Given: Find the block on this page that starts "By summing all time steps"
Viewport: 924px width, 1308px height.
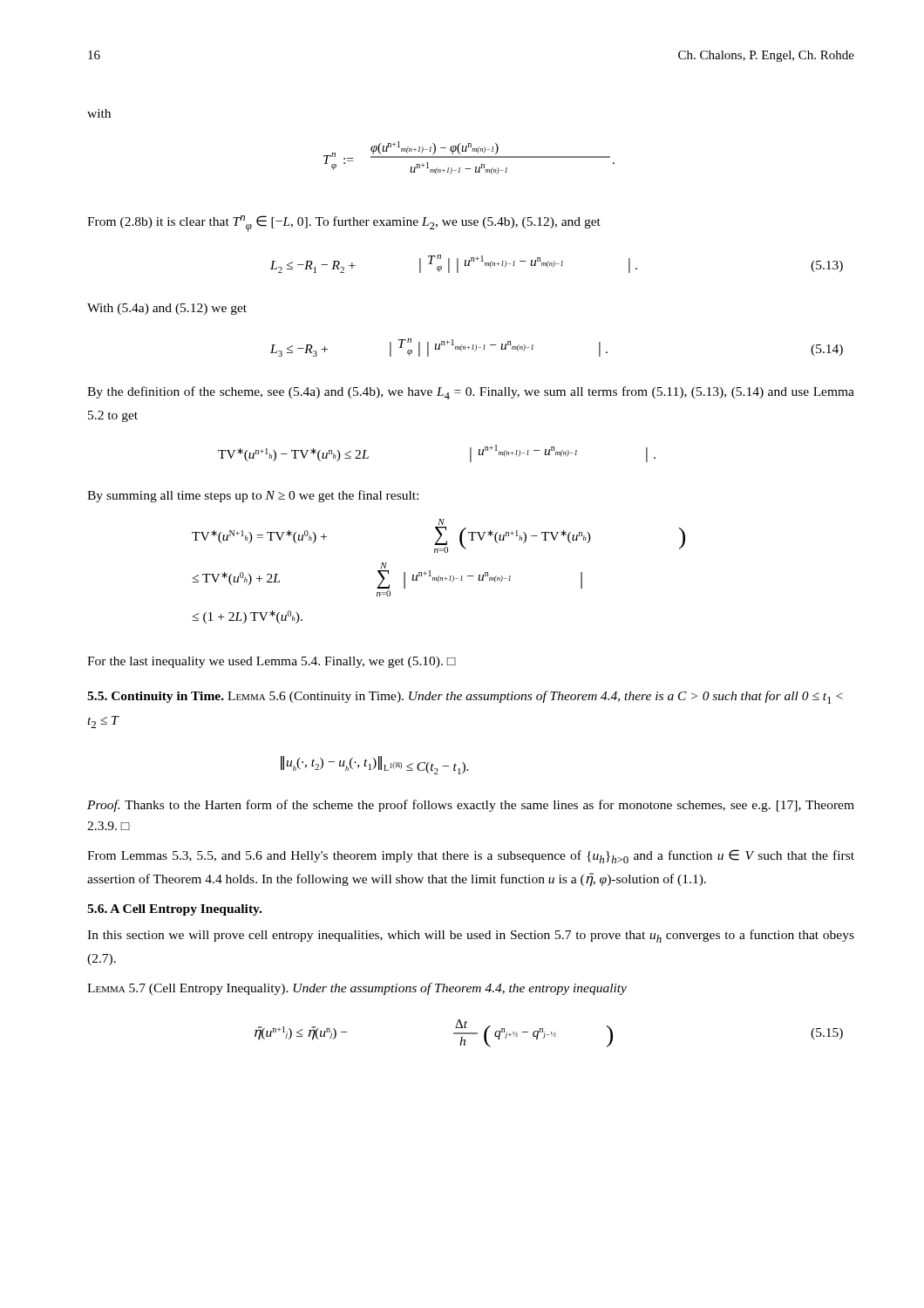Looking at the screenshot, I should tap(253, 495).
